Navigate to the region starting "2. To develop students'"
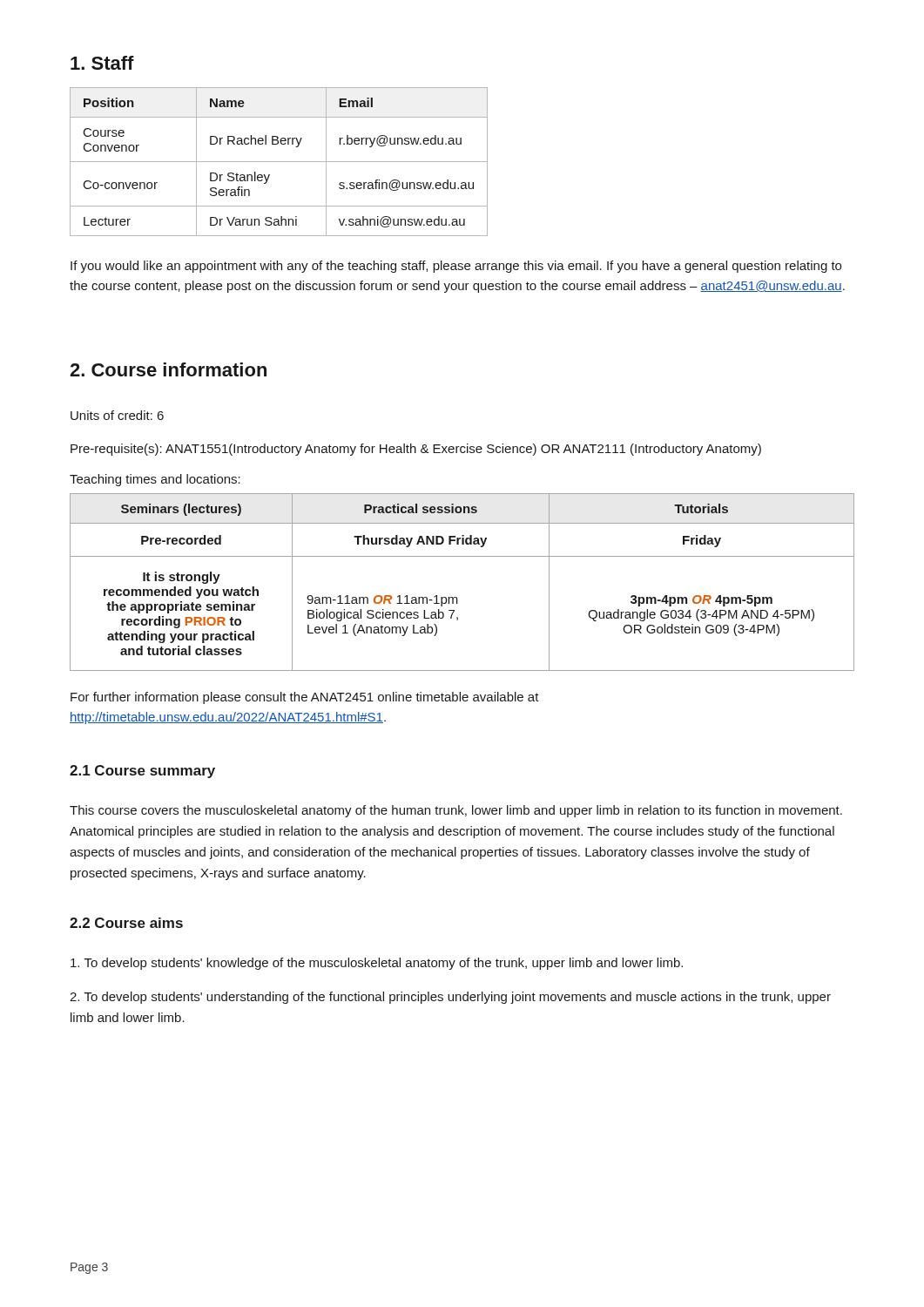This screenshot has height=1307, width=924. (x=462, y=1007)
